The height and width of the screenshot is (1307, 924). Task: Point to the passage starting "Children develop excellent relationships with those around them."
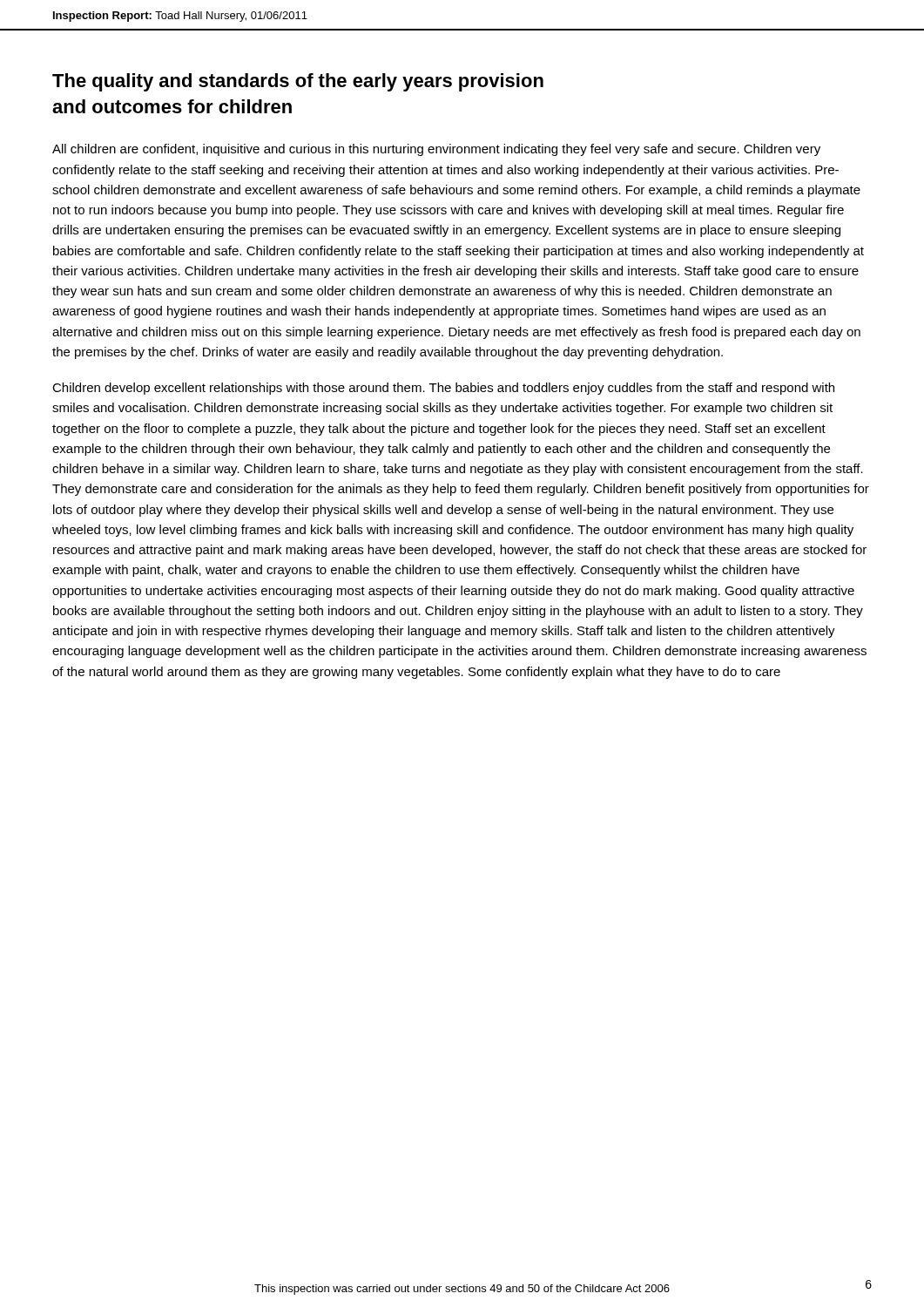click(461, 529)
